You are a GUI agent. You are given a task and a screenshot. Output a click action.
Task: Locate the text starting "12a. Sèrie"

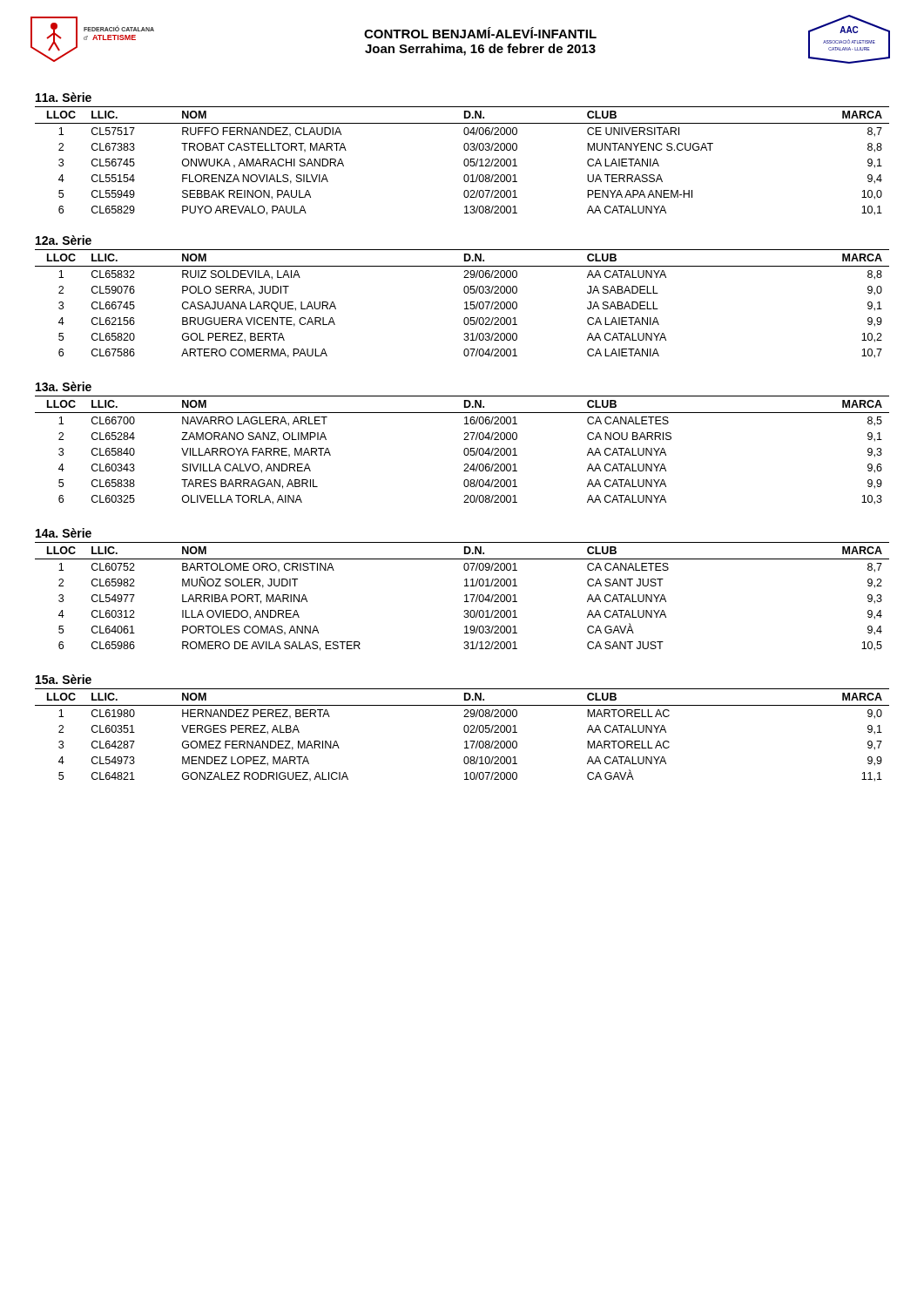(x=63, y=240)
